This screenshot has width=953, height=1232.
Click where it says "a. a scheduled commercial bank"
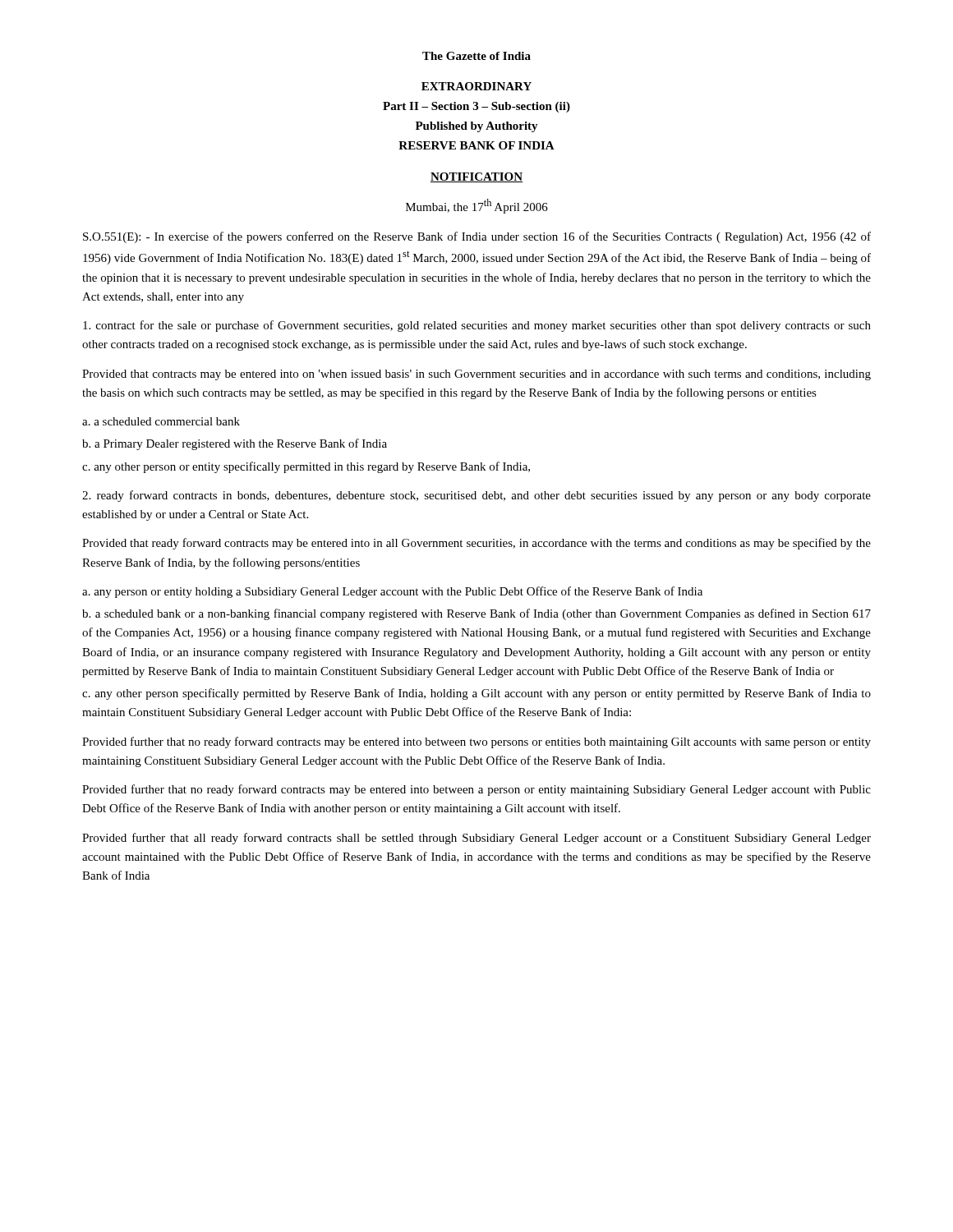pos(161,421)
